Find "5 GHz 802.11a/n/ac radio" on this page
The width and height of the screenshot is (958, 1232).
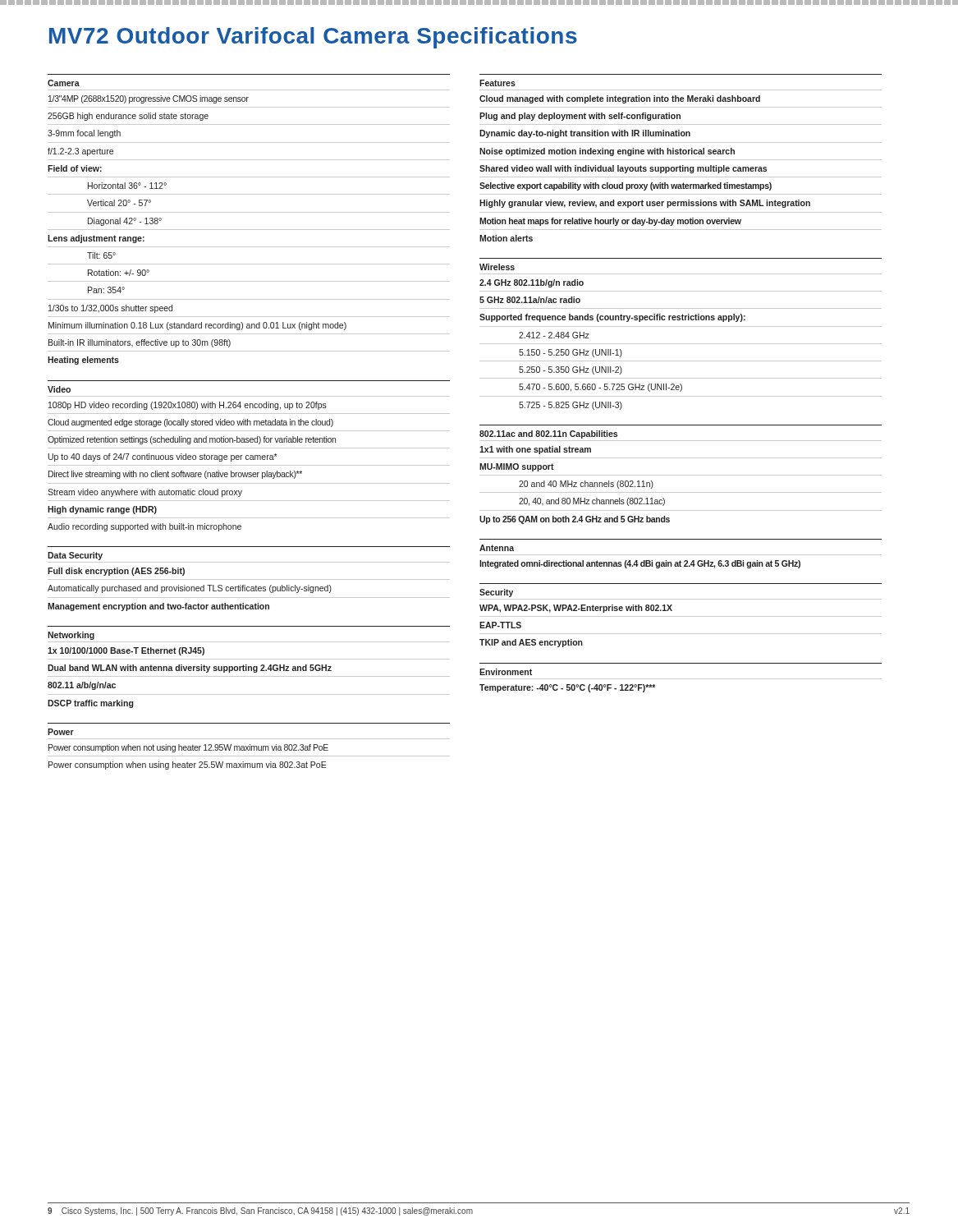pyautogui.click(x=530, y=300)
